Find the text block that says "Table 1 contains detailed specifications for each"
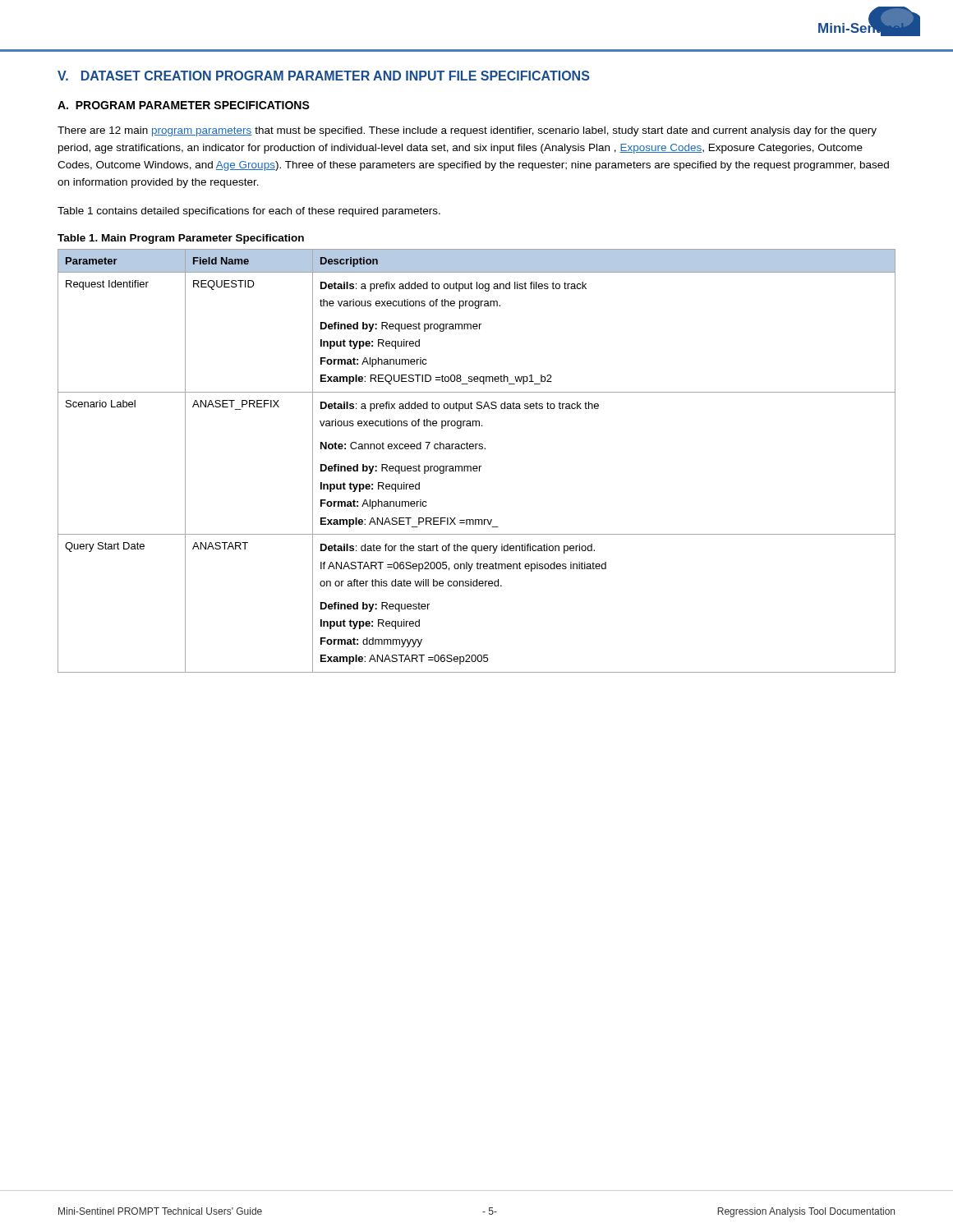 pyautogui.click(x=249, y=210)
